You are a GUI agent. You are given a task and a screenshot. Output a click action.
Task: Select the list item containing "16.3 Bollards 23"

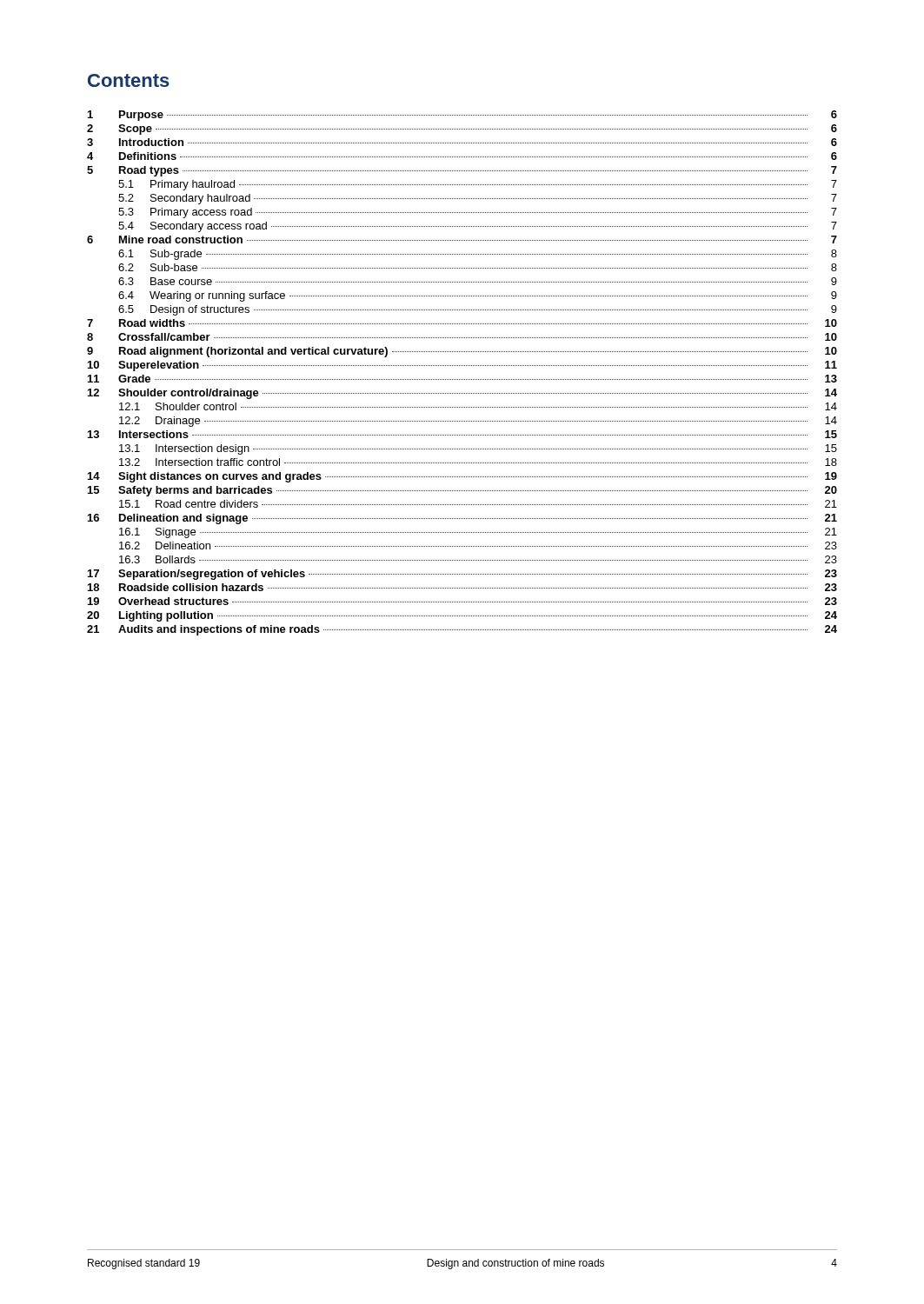(x=478, y=559)
